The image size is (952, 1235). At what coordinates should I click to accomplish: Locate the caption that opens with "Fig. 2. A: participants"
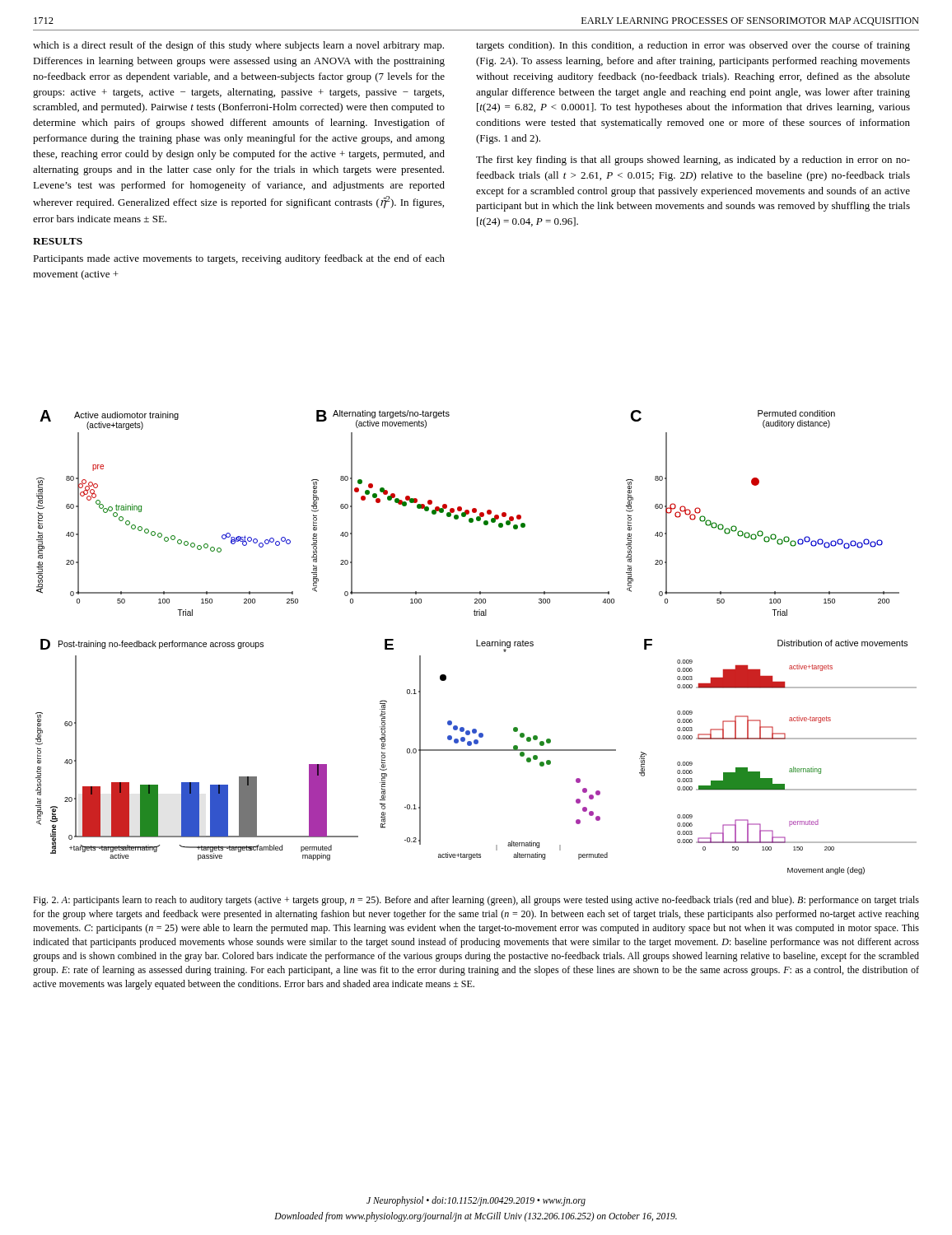476,942
